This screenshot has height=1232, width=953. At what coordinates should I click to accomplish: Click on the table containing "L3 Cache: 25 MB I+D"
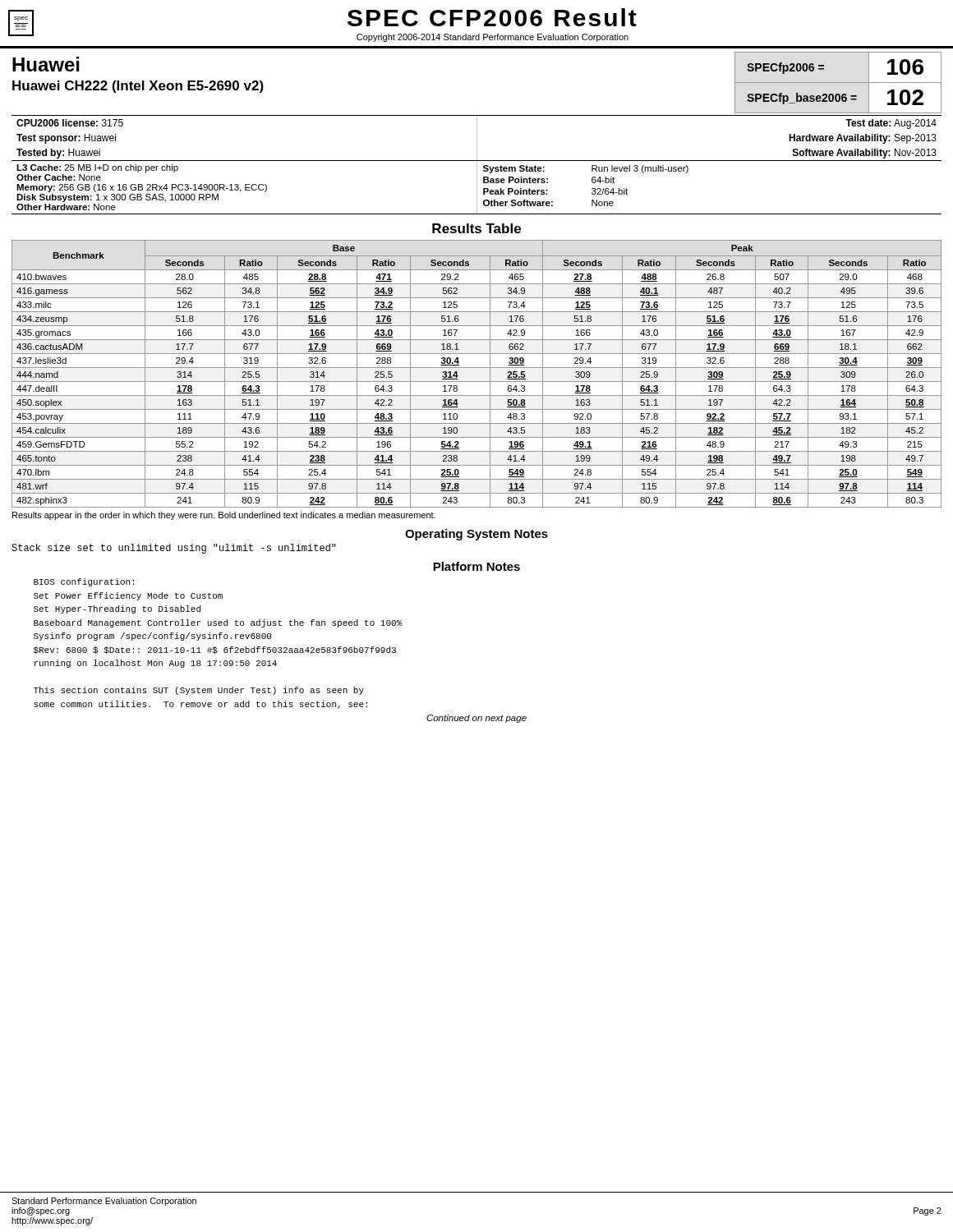coord(476,188)
